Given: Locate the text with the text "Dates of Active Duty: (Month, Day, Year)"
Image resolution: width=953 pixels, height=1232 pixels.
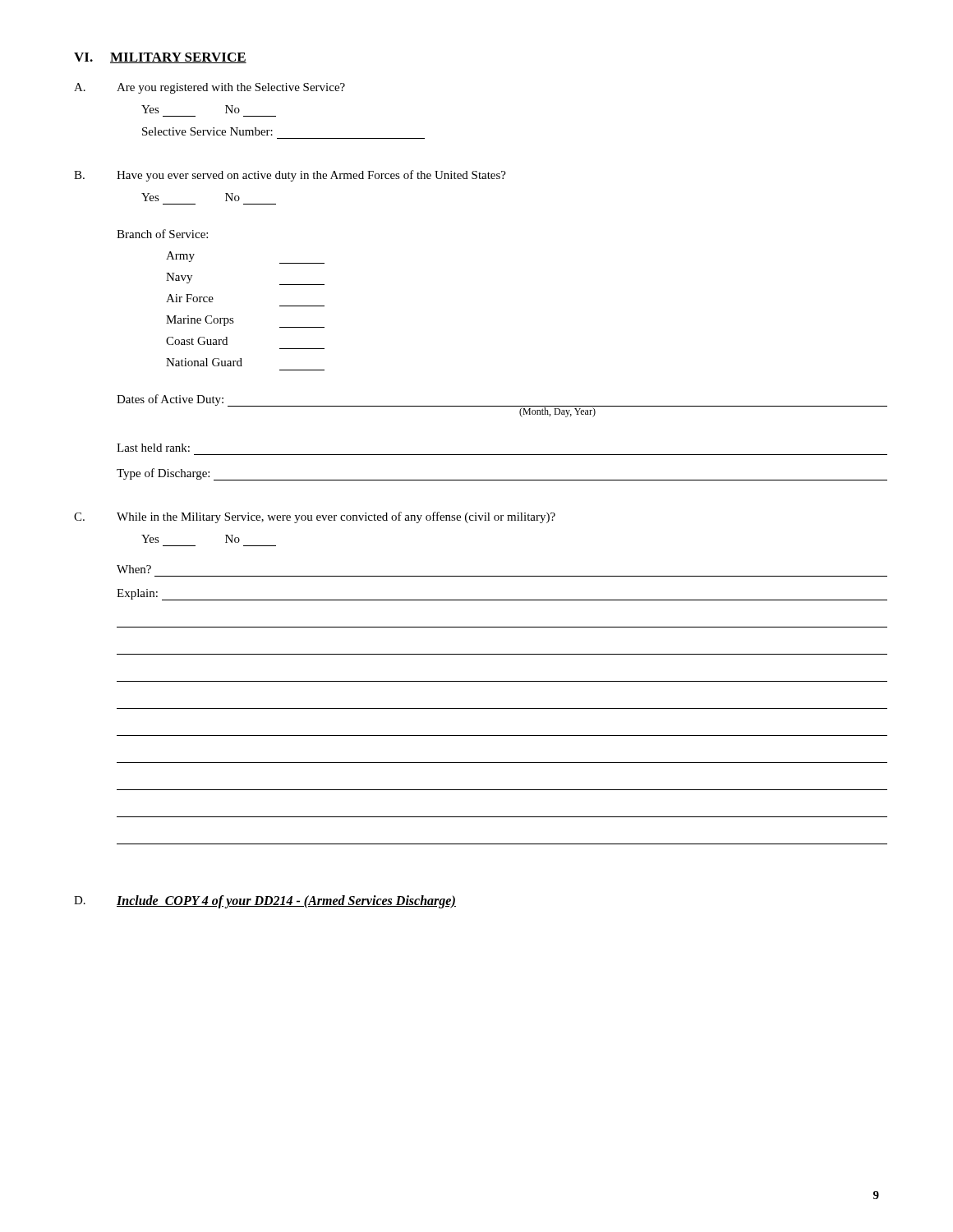Looking at the screenshot, I should click(502, 399).
